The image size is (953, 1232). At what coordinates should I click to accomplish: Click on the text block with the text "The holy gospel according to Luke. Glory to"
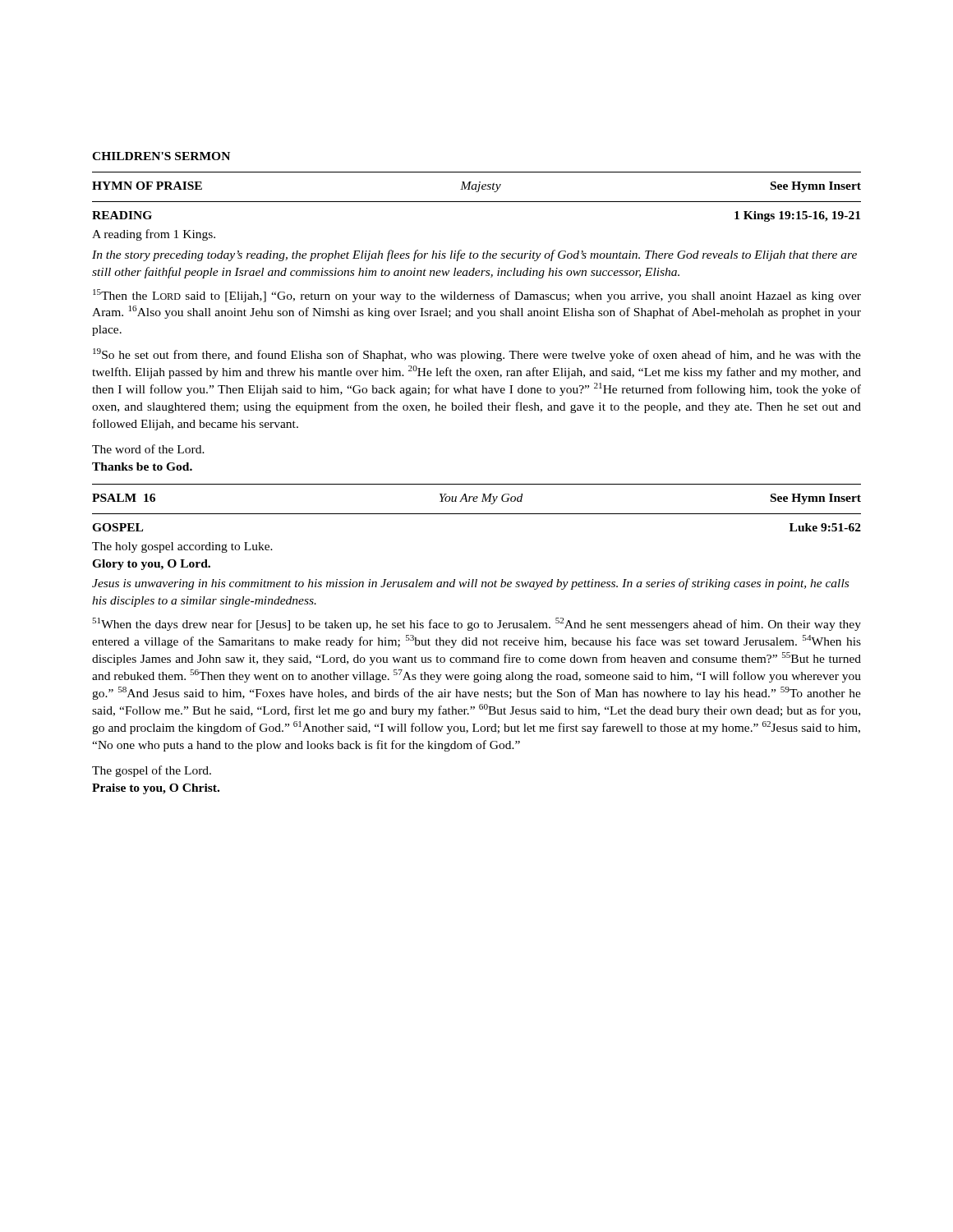(x=183, y=554)
